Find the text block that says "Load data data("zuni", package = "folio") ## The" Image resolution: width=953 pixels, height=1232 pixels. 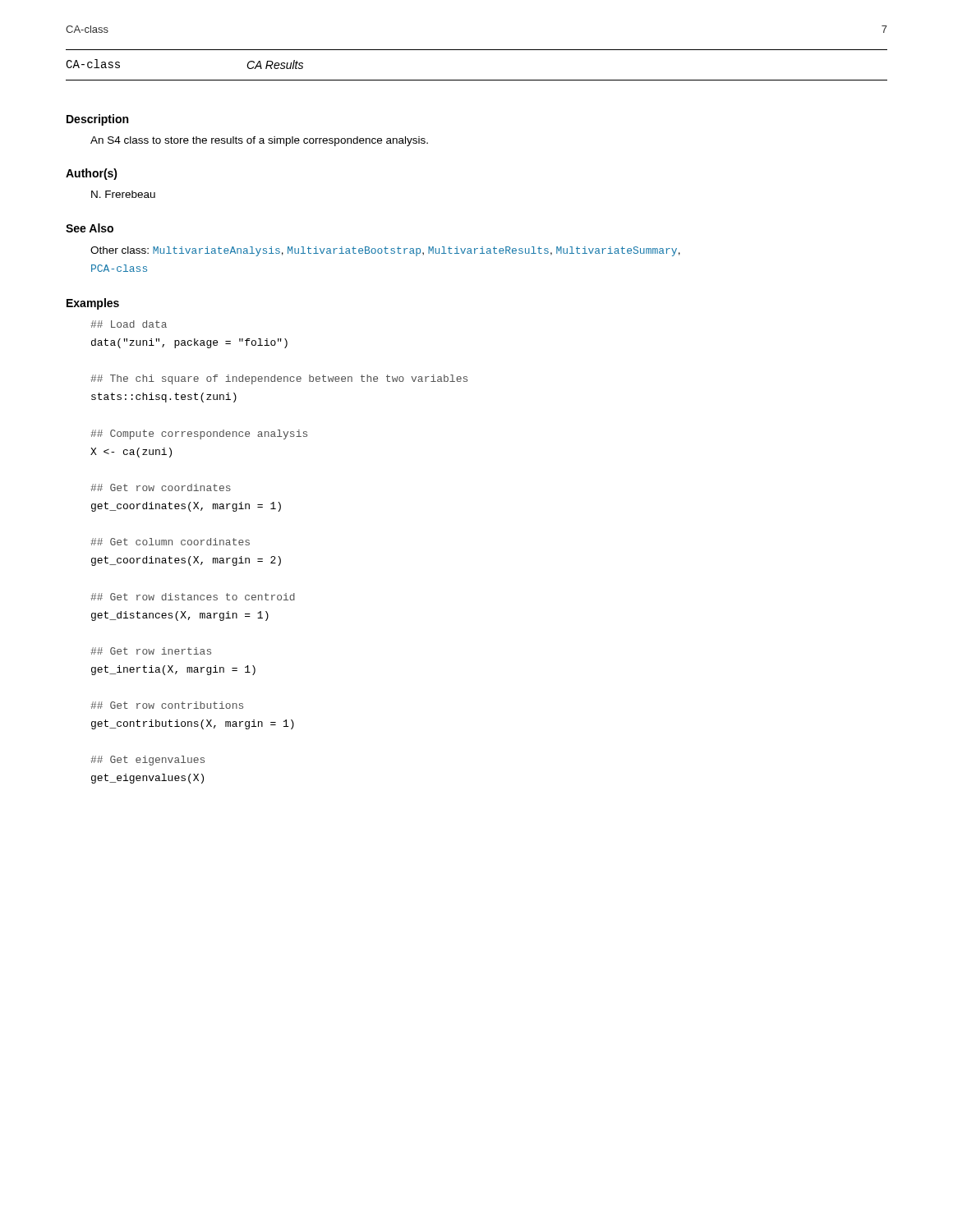click(x=129, y=324)
